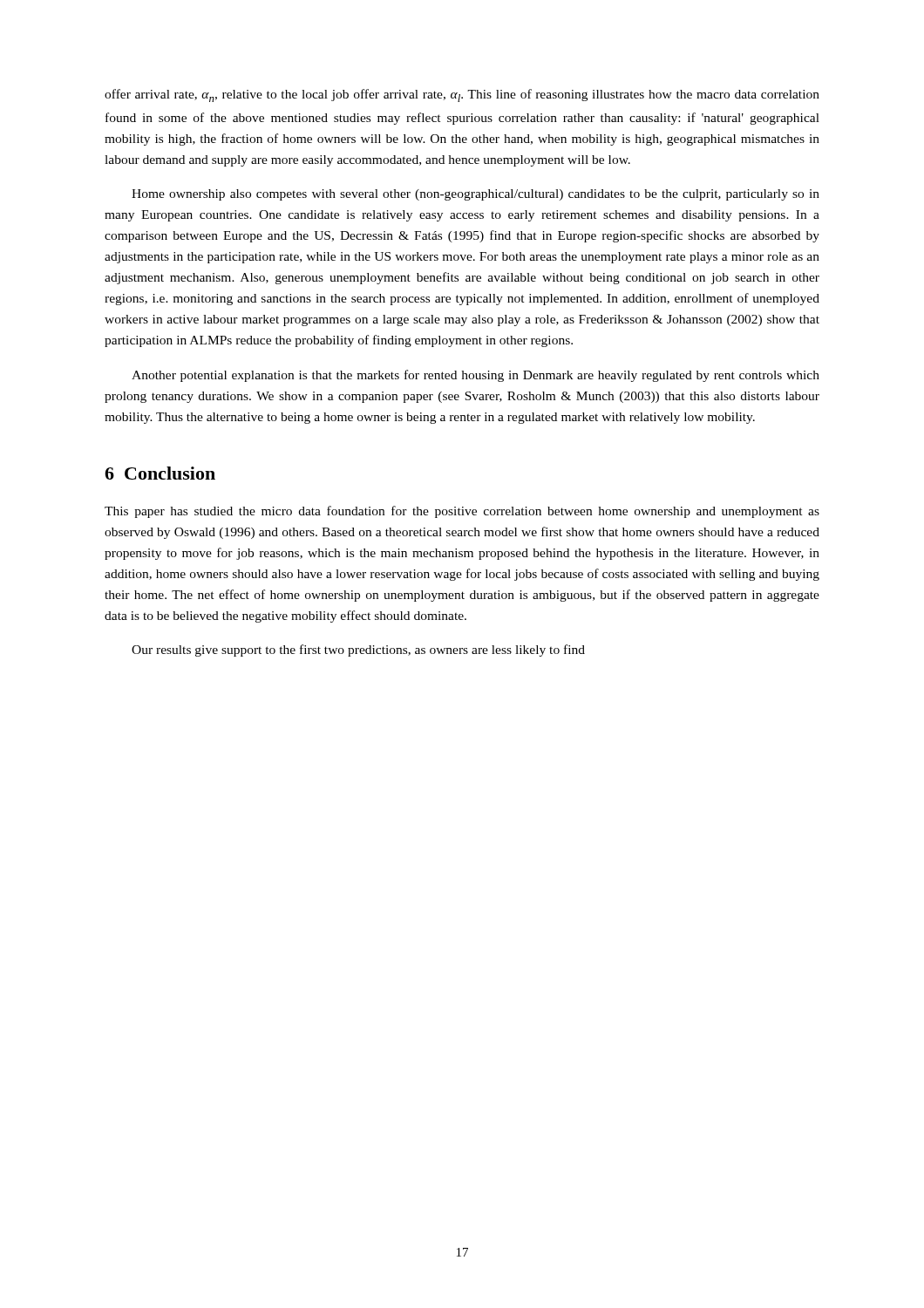The image size is (924, 1308).
Task: Find the section header containing "6 Conclusion"
Action: (x=160, y=473)
